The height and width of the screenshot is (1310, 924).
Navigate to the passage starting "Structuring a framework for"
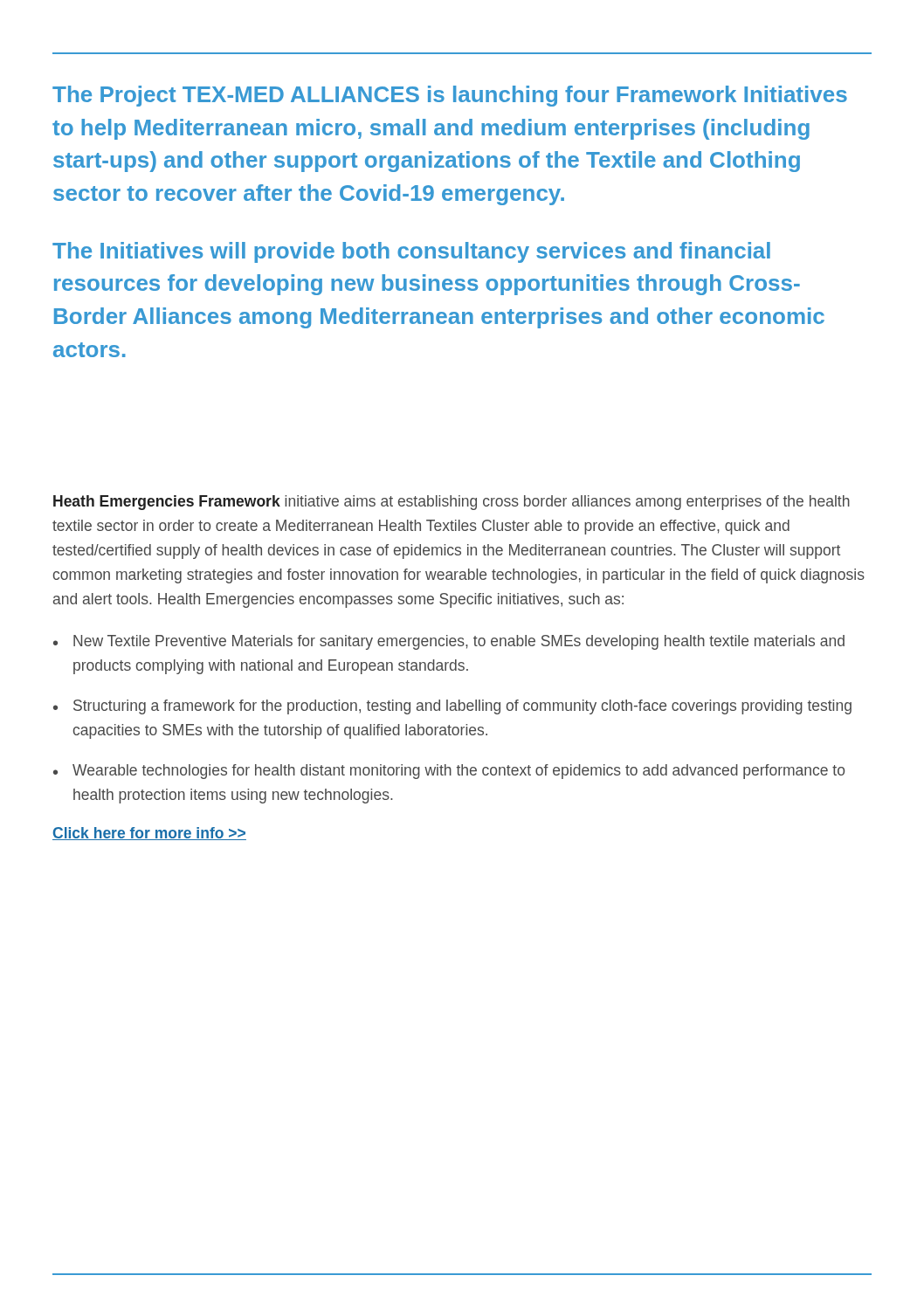click(462, 718)
